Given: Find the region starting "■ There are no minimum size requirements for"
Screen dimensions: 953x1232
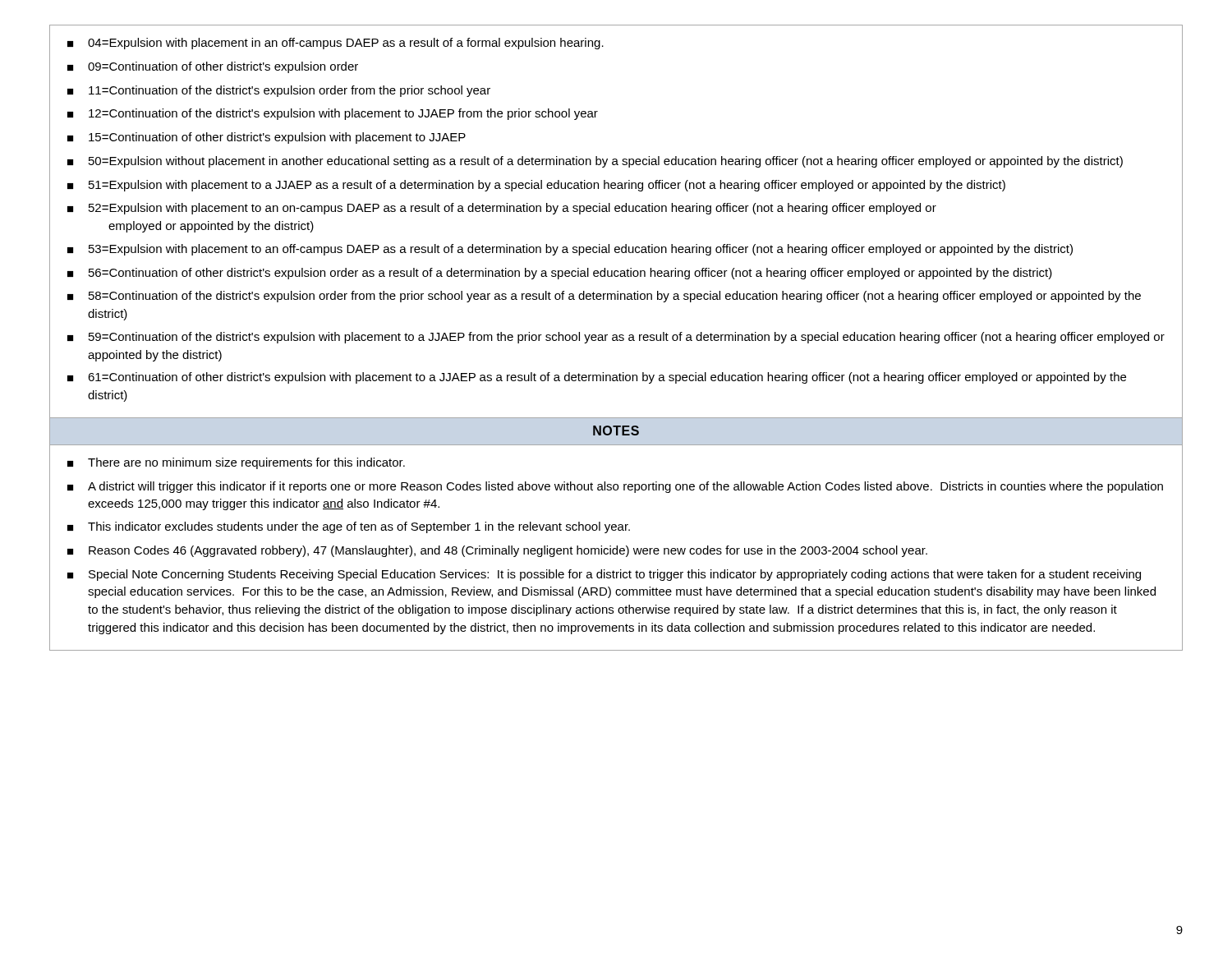Looking at the screenshot, I should [x=236, y=463].
